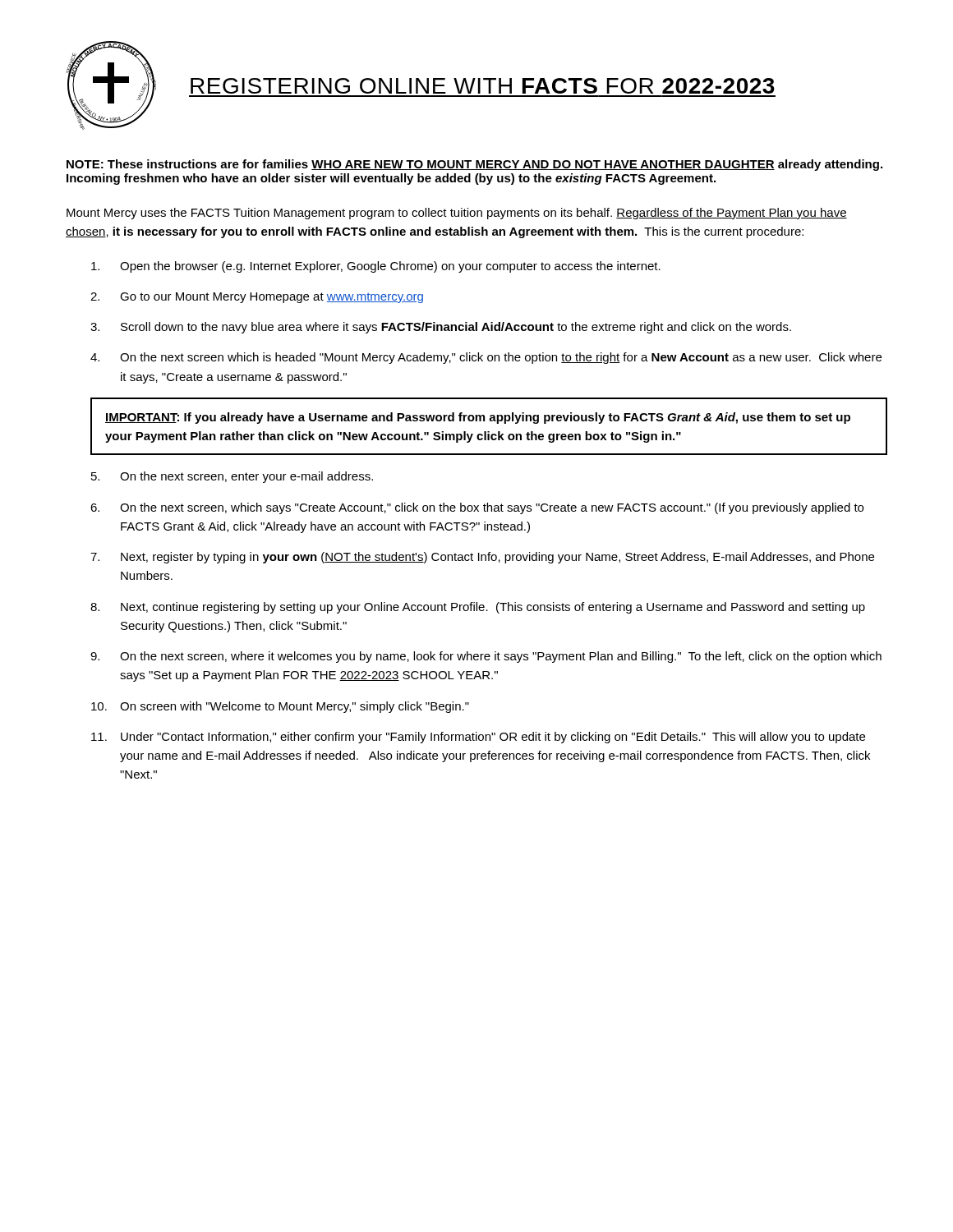Select the list item containing "2. Go to"
Screen dimensions: 1232x953
[257, 298]
